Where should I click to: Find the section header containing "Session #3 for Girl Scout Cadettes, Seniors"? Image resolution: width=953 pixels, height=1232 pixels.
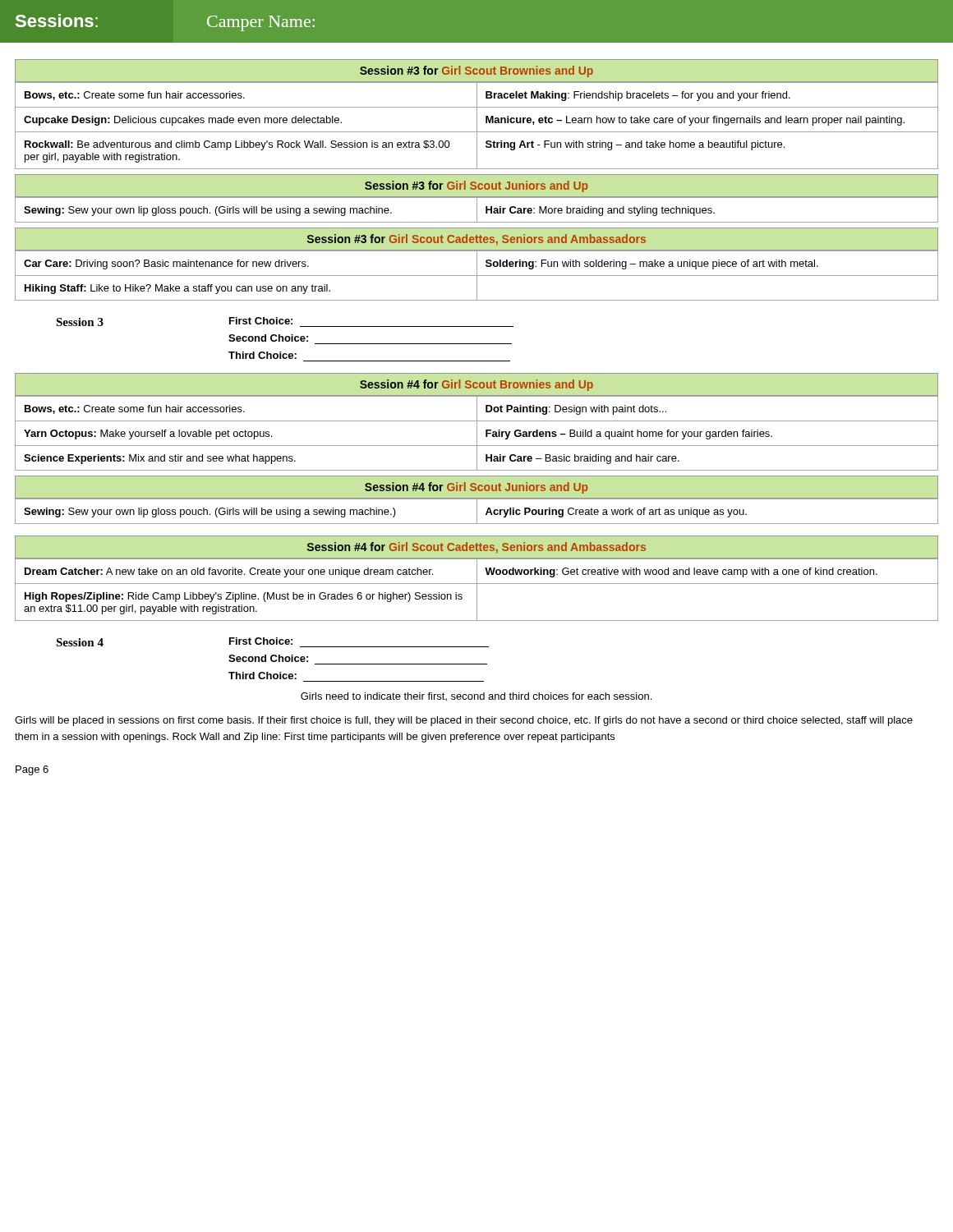[x=476, y=239]
